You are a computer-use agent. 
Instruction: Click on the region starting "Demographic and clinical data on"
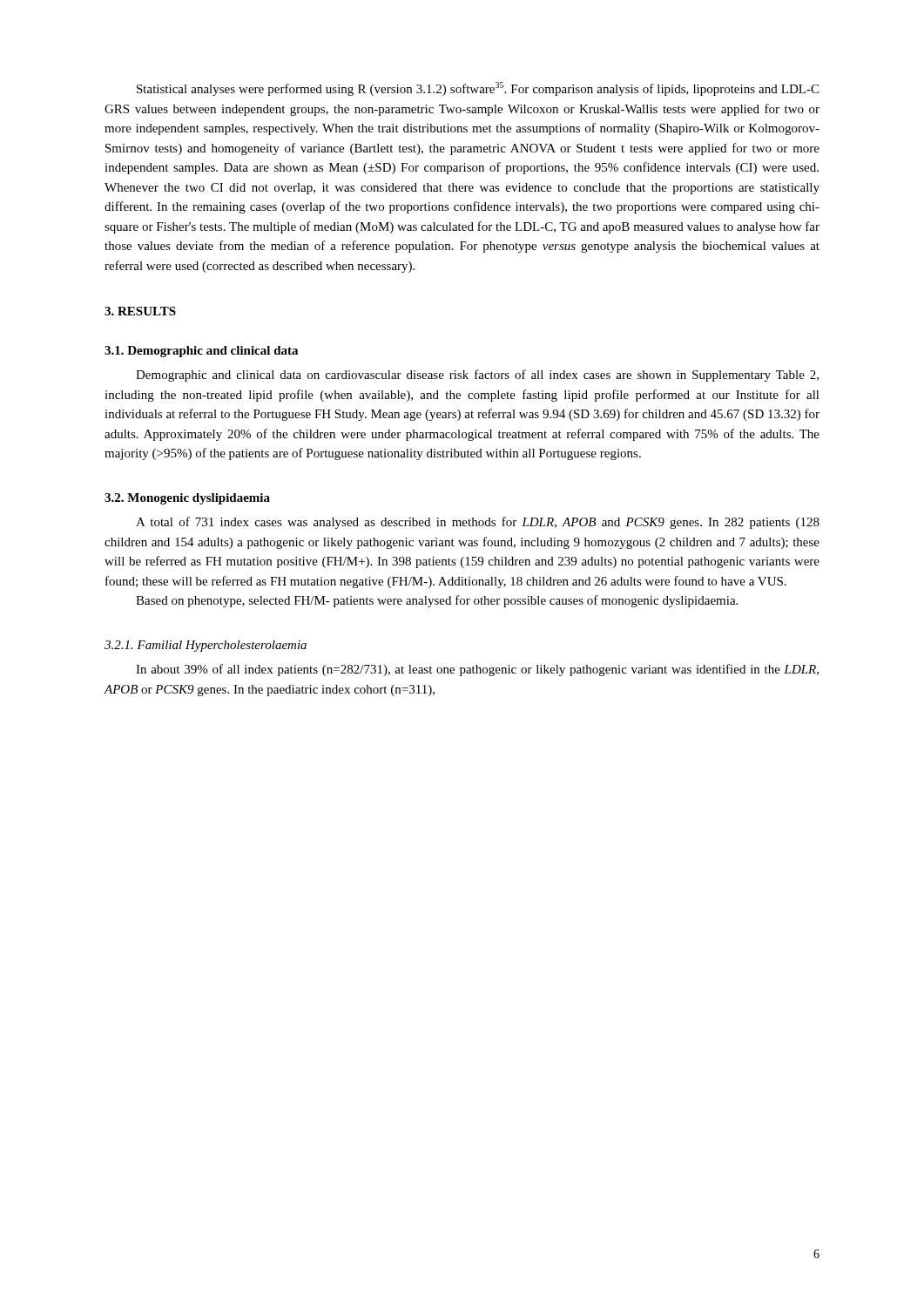point(462,414)
